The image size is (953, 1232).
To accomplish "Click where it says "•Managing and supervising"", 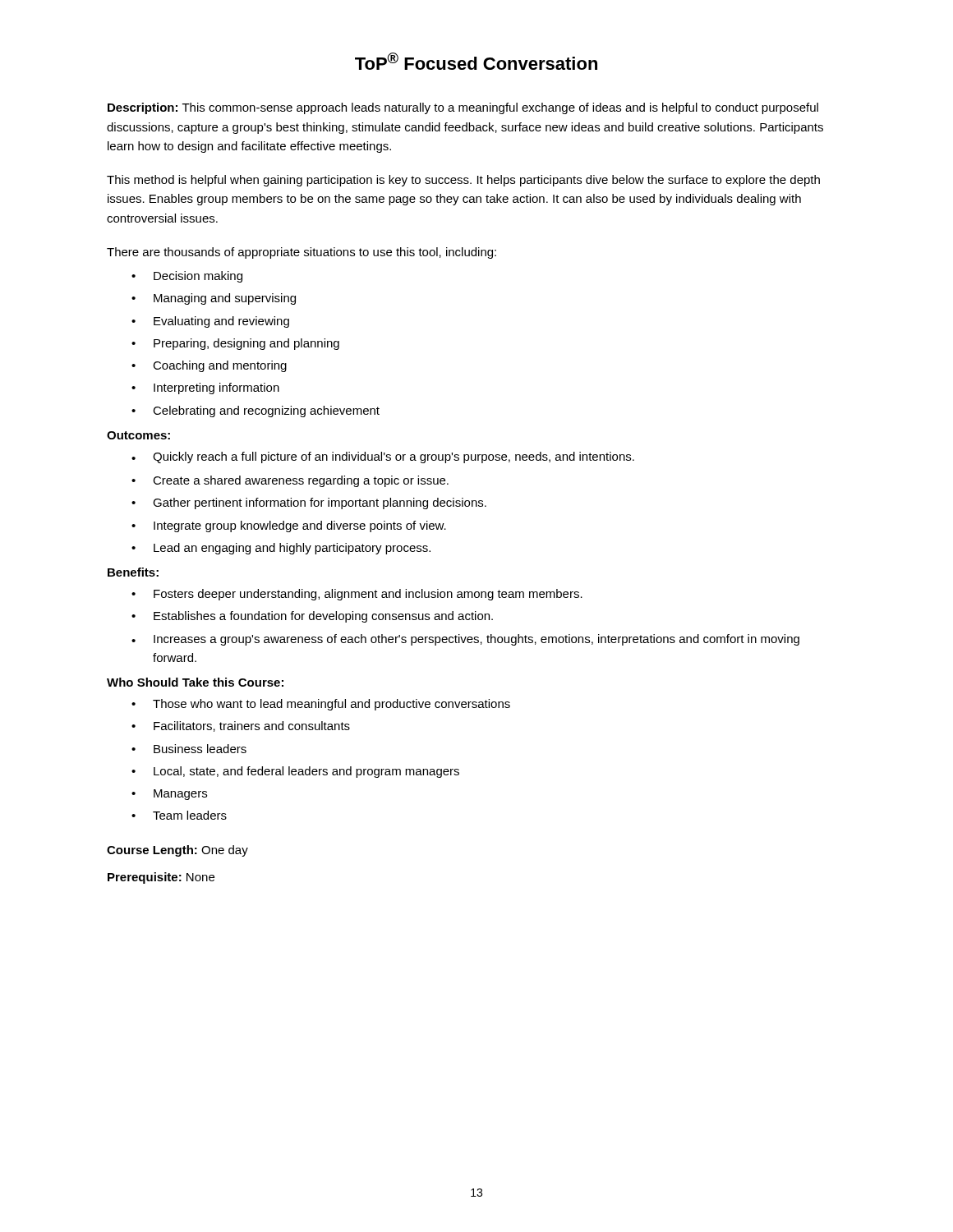I will pyautogui.click(x=214, y=298).
